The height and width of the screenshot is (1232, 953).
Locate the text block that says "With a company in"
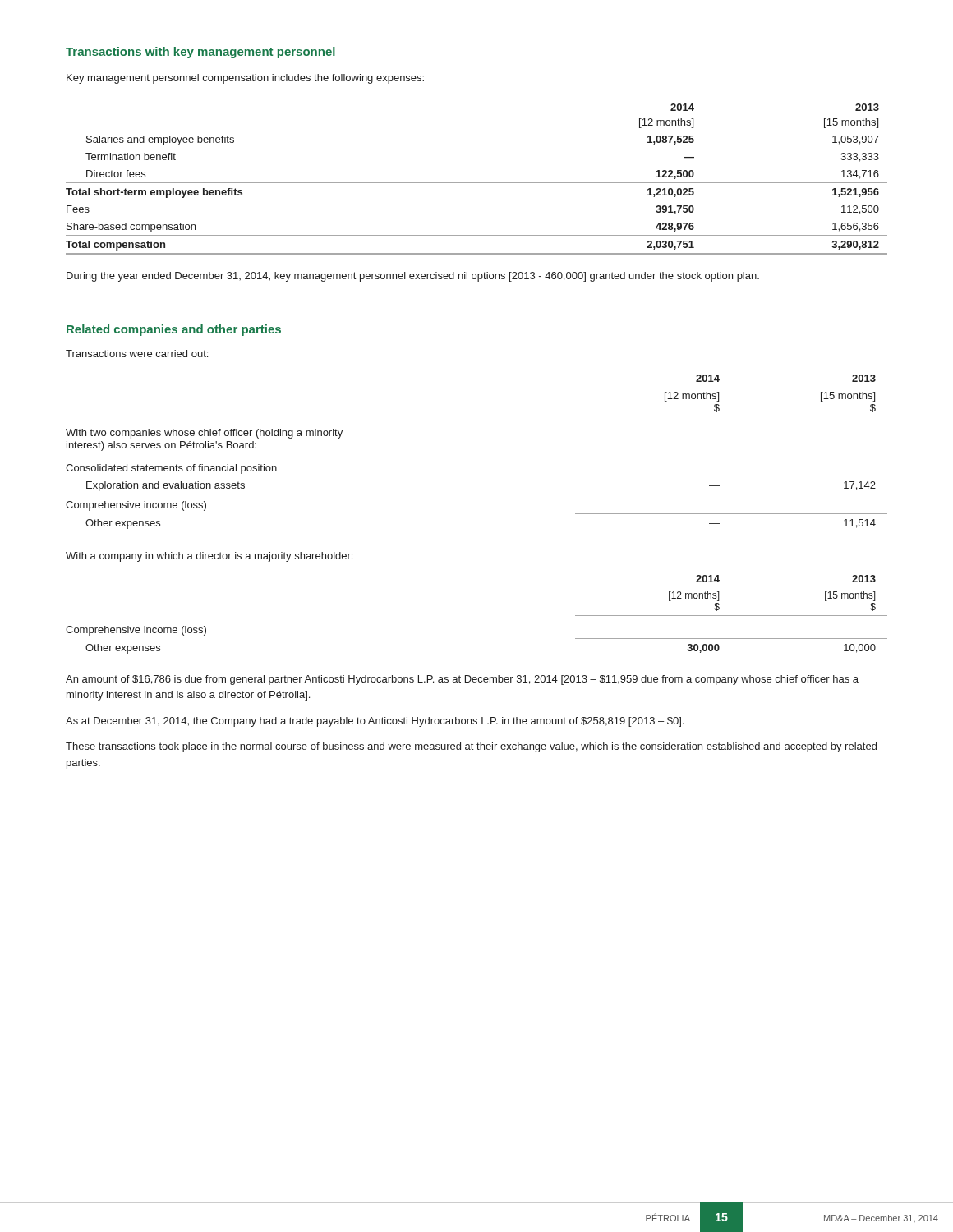(x=209, y=557)
